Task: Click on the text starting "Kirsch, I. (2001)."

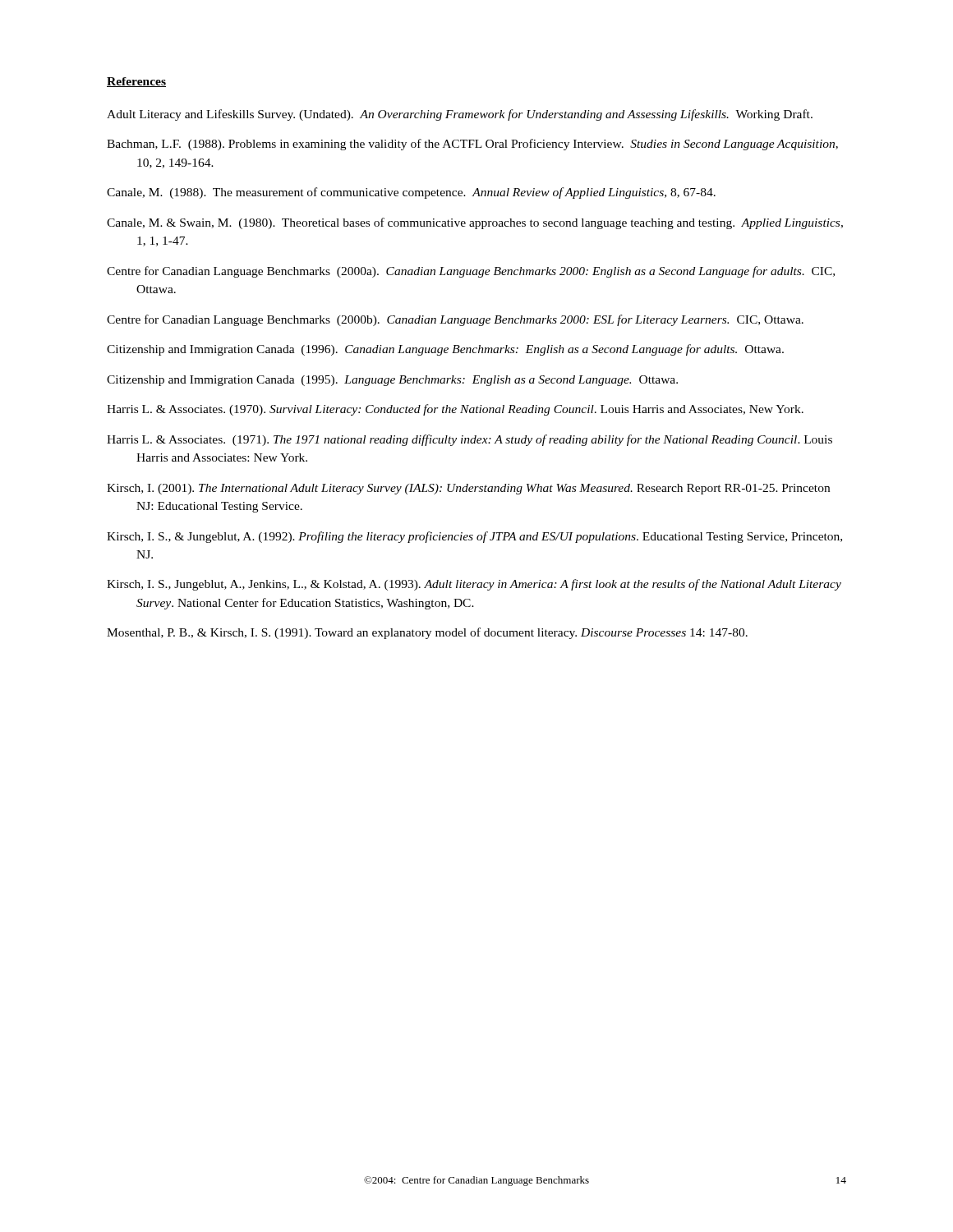Action: click(476, 497)
